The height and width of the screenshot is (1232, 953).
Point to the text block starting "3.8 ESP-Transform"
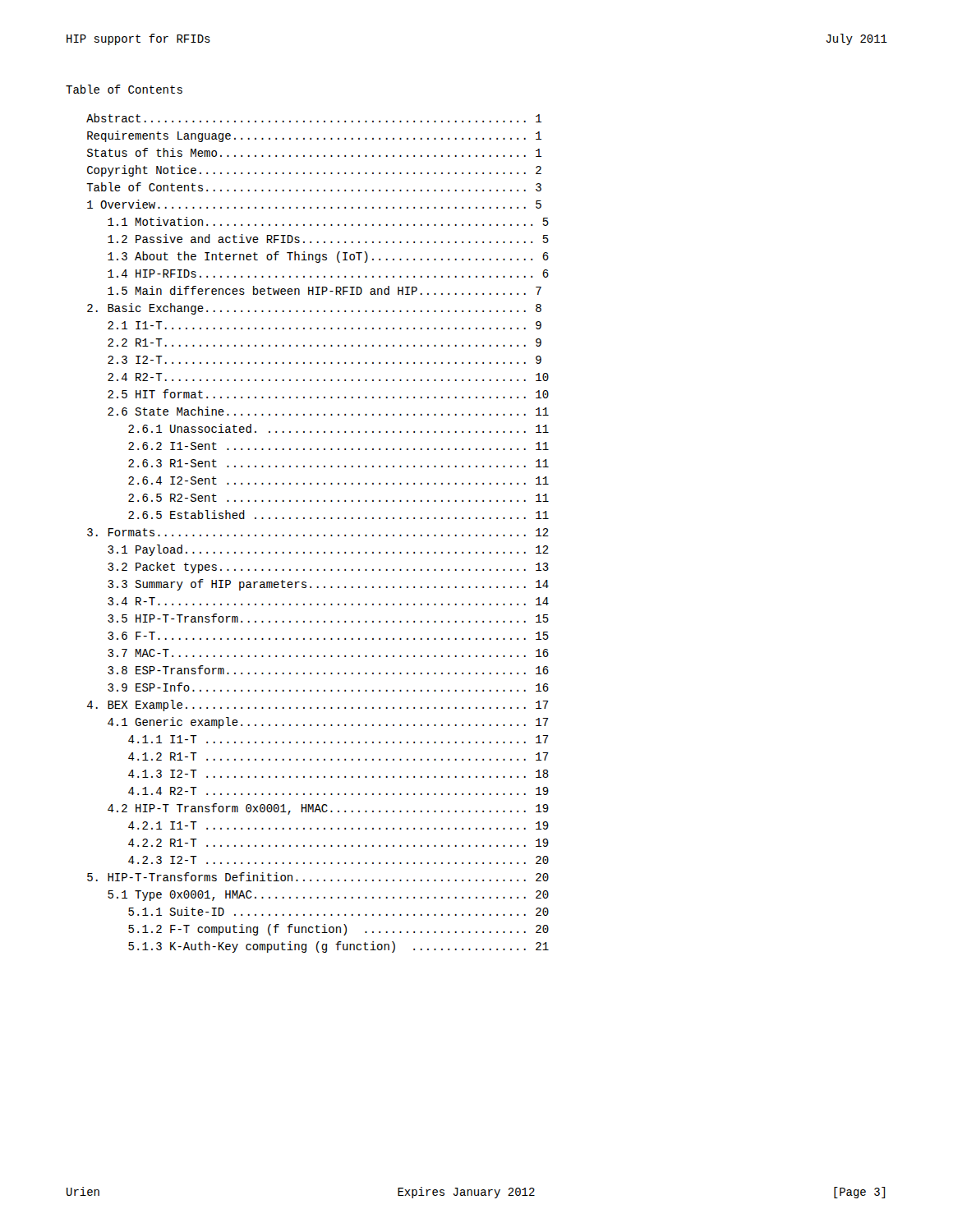[x=307, y=671]
